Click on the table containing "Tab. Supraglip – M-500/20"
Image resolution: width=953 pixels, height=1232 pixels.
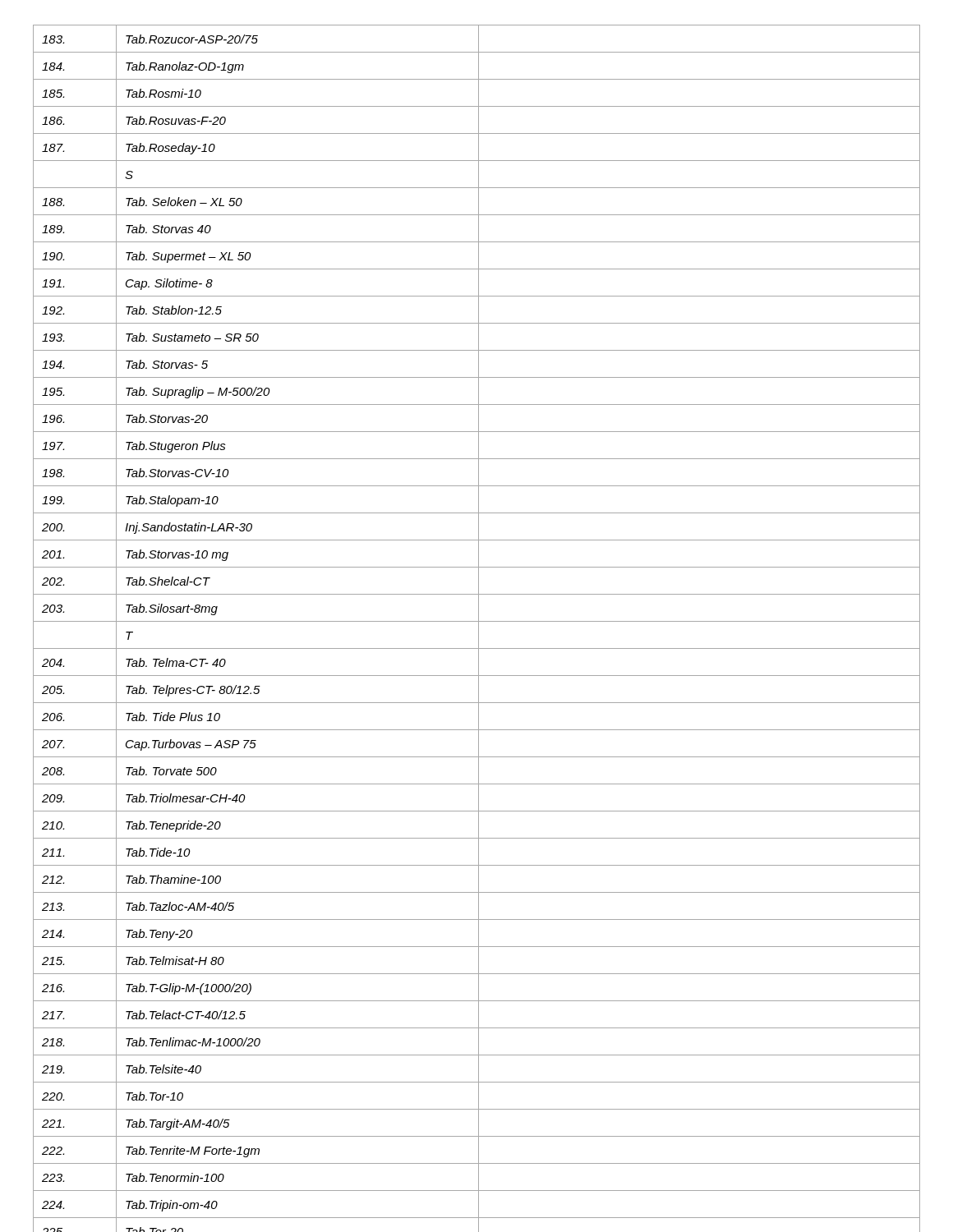pos(476,628)
